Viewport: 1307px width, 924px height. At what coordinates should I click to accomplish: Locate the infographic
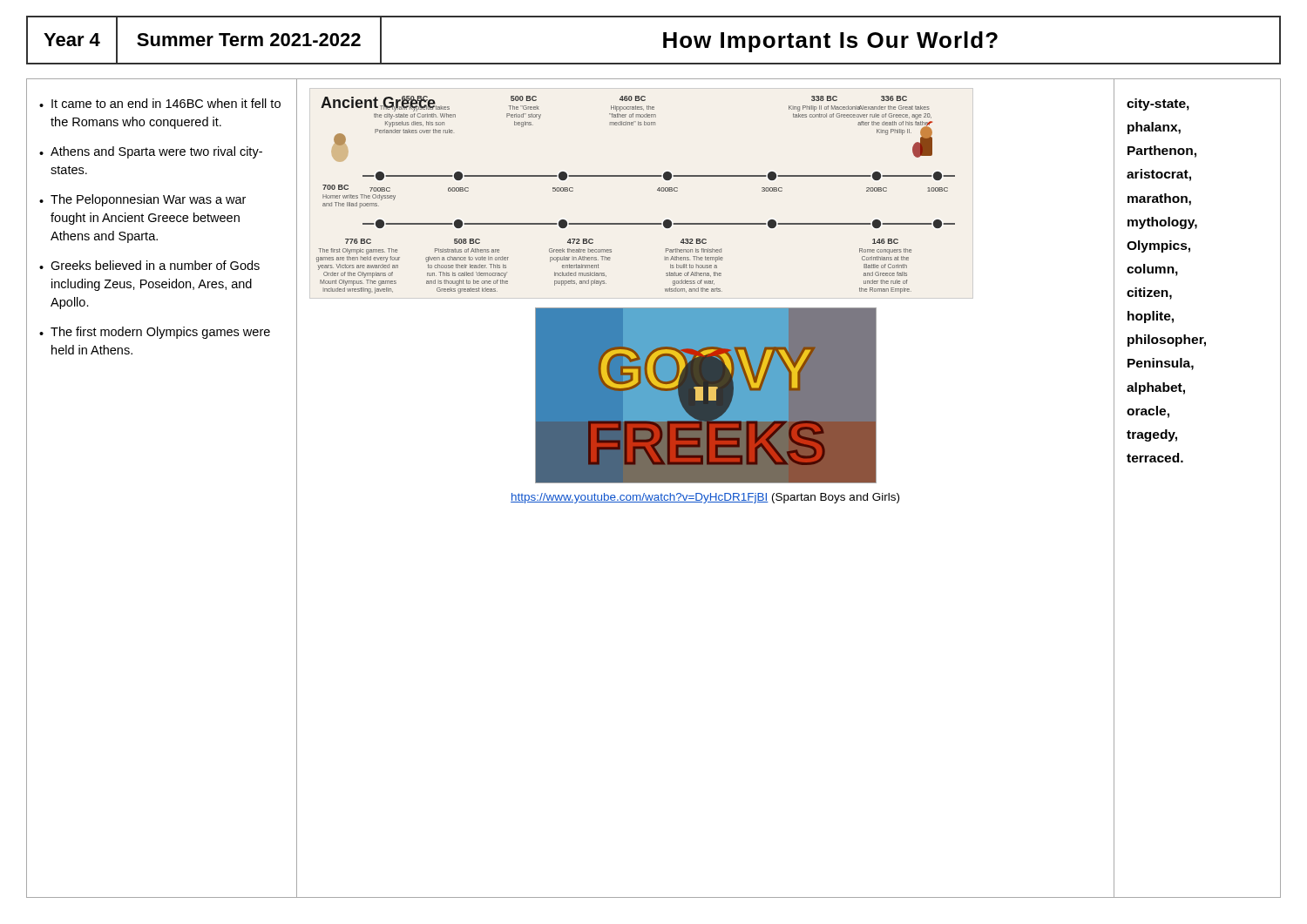[705, 193]
